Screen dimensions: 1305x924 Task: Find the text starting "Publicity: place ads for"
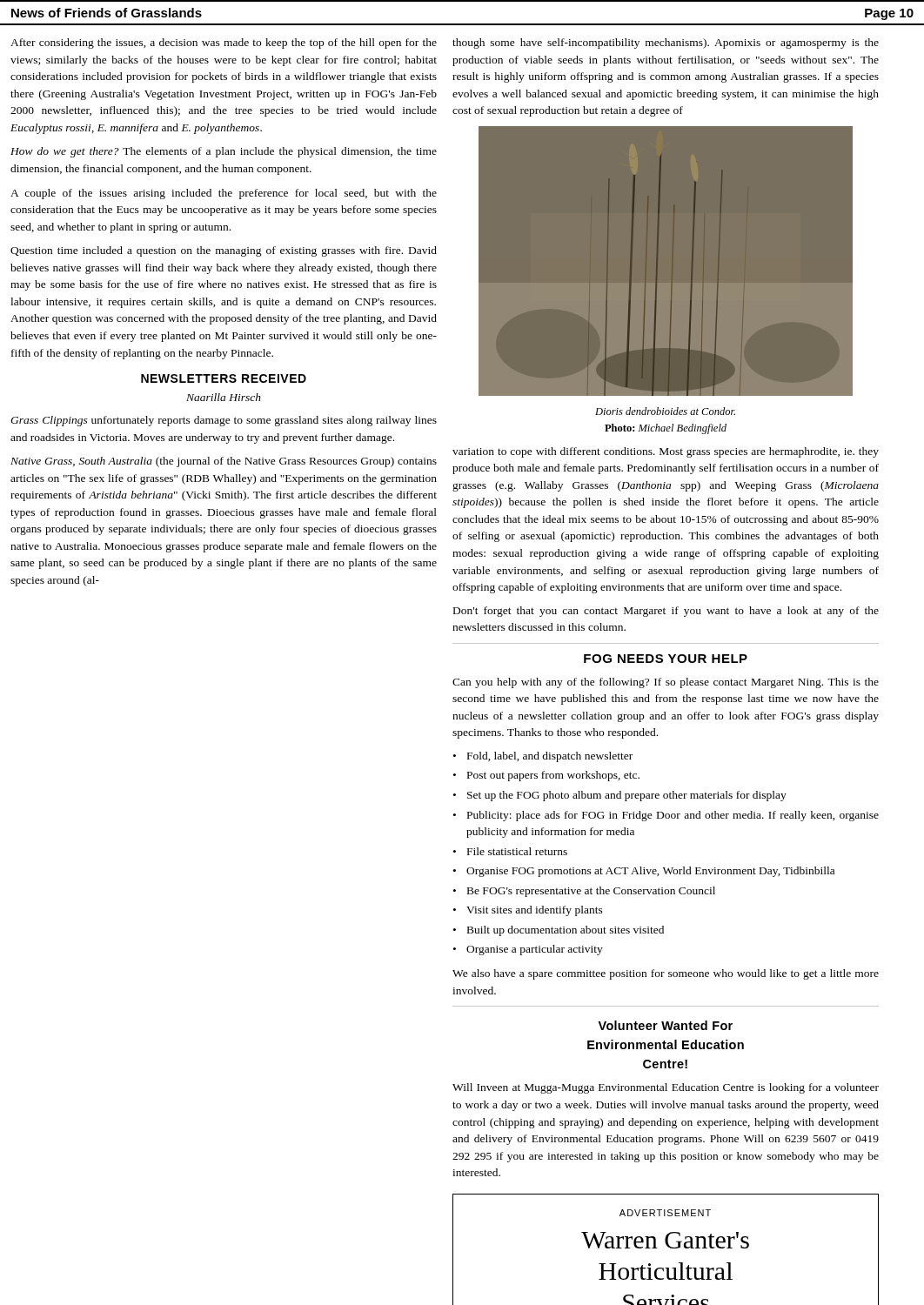(x=673, y=823)
